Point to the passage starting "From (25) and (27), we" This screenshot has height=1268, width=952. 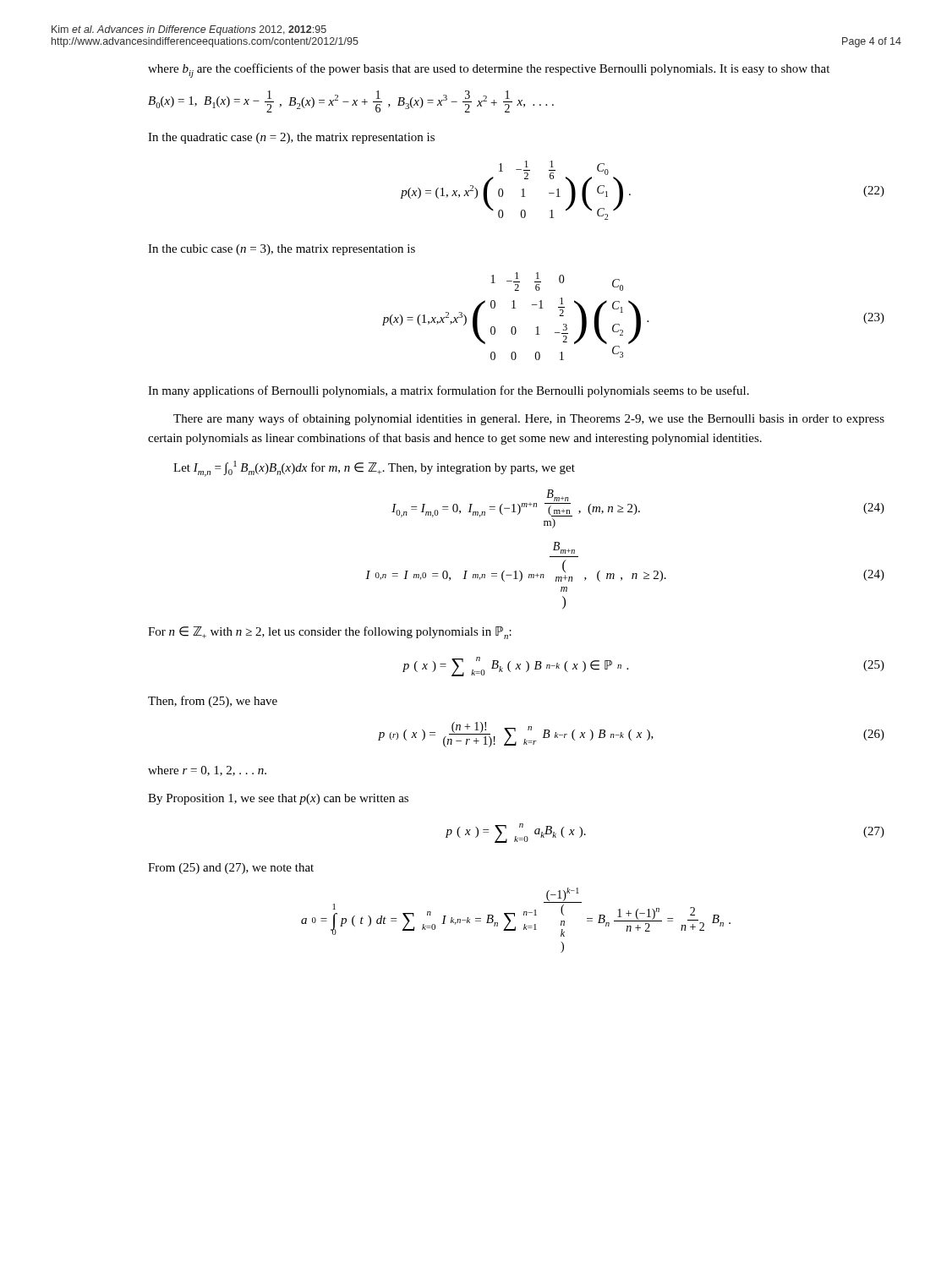(x=231, y=869)
